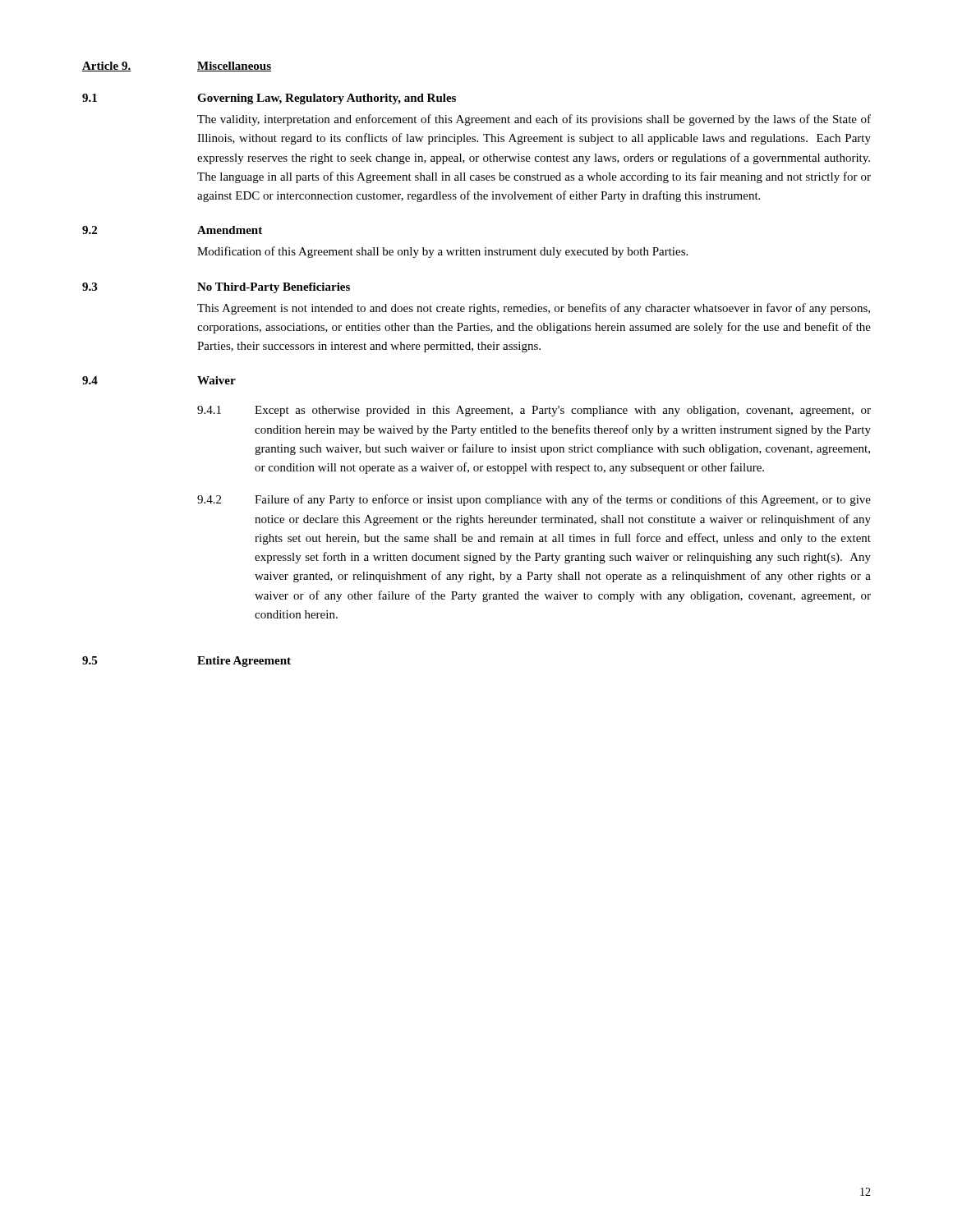The image size is (953, 1232).
Task: Find the list item containing "9.4.1 Except as otherwise provided"
Action: 534,439
